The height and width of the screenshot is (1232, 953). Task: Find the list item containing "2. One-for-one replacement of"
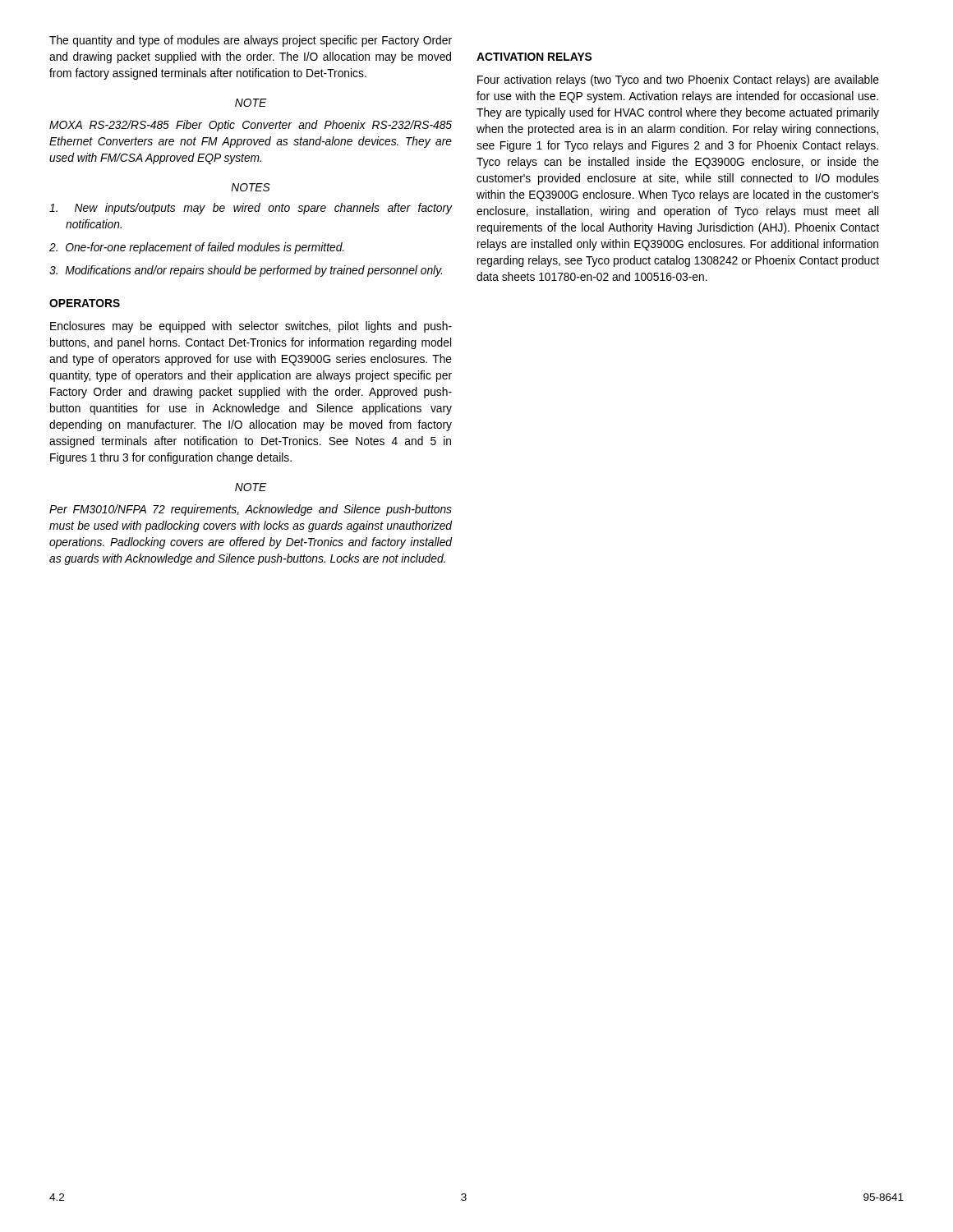click(x=251, y=248)
